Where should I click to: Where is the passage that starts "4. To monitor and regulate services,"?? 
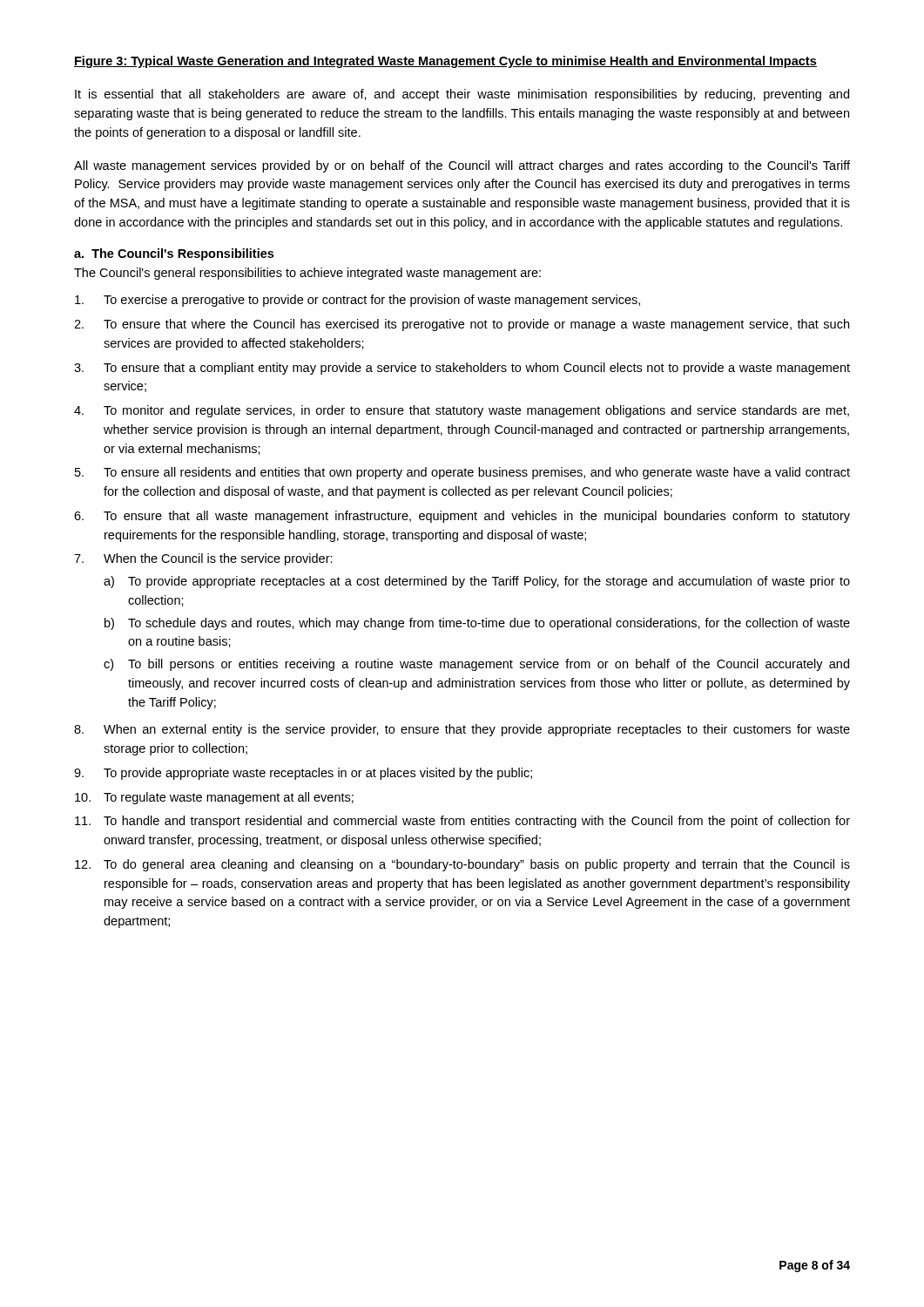[462, 430]
